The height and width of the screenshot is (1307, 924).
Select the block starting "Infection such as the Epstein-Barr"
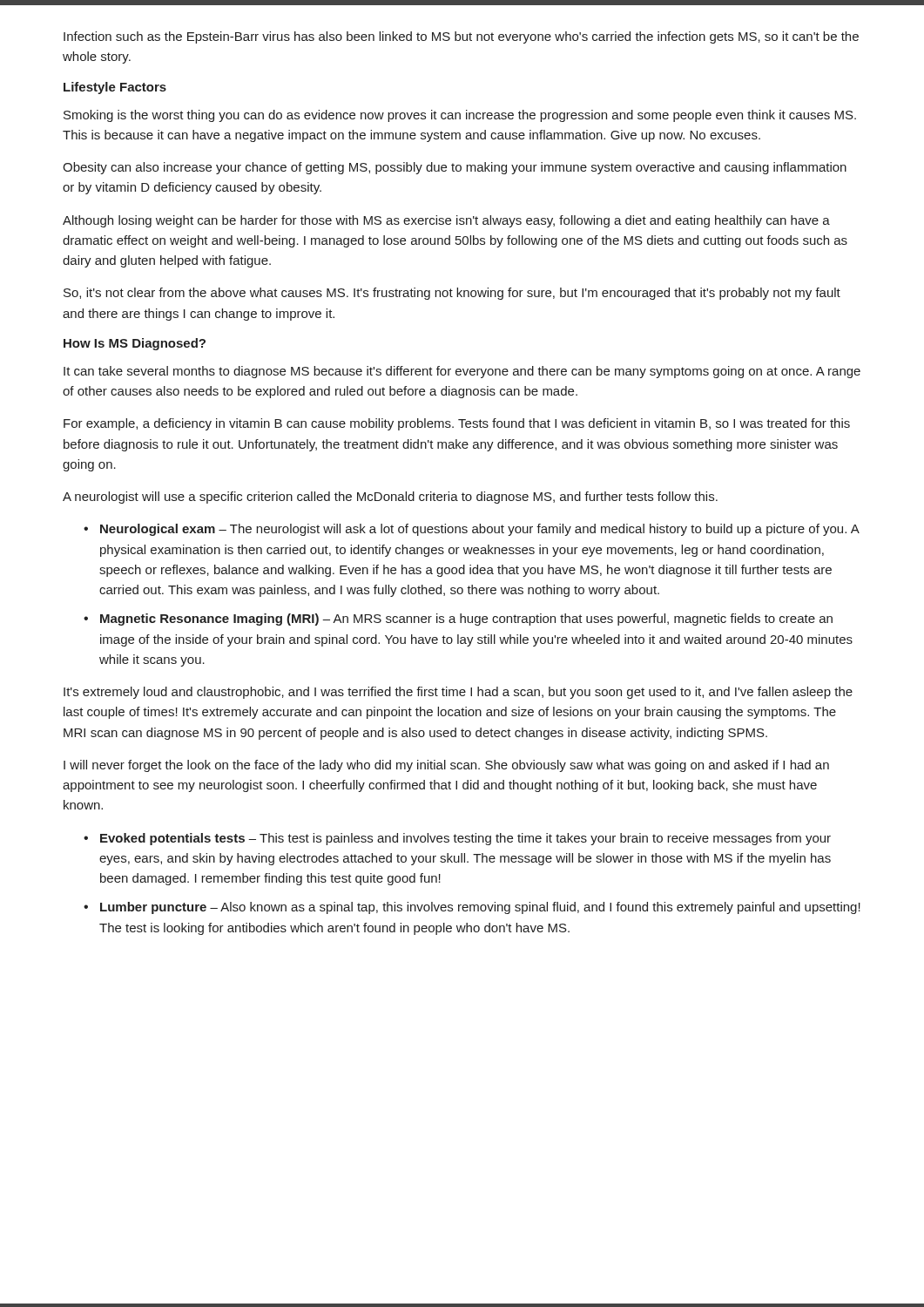pos(461,46)
